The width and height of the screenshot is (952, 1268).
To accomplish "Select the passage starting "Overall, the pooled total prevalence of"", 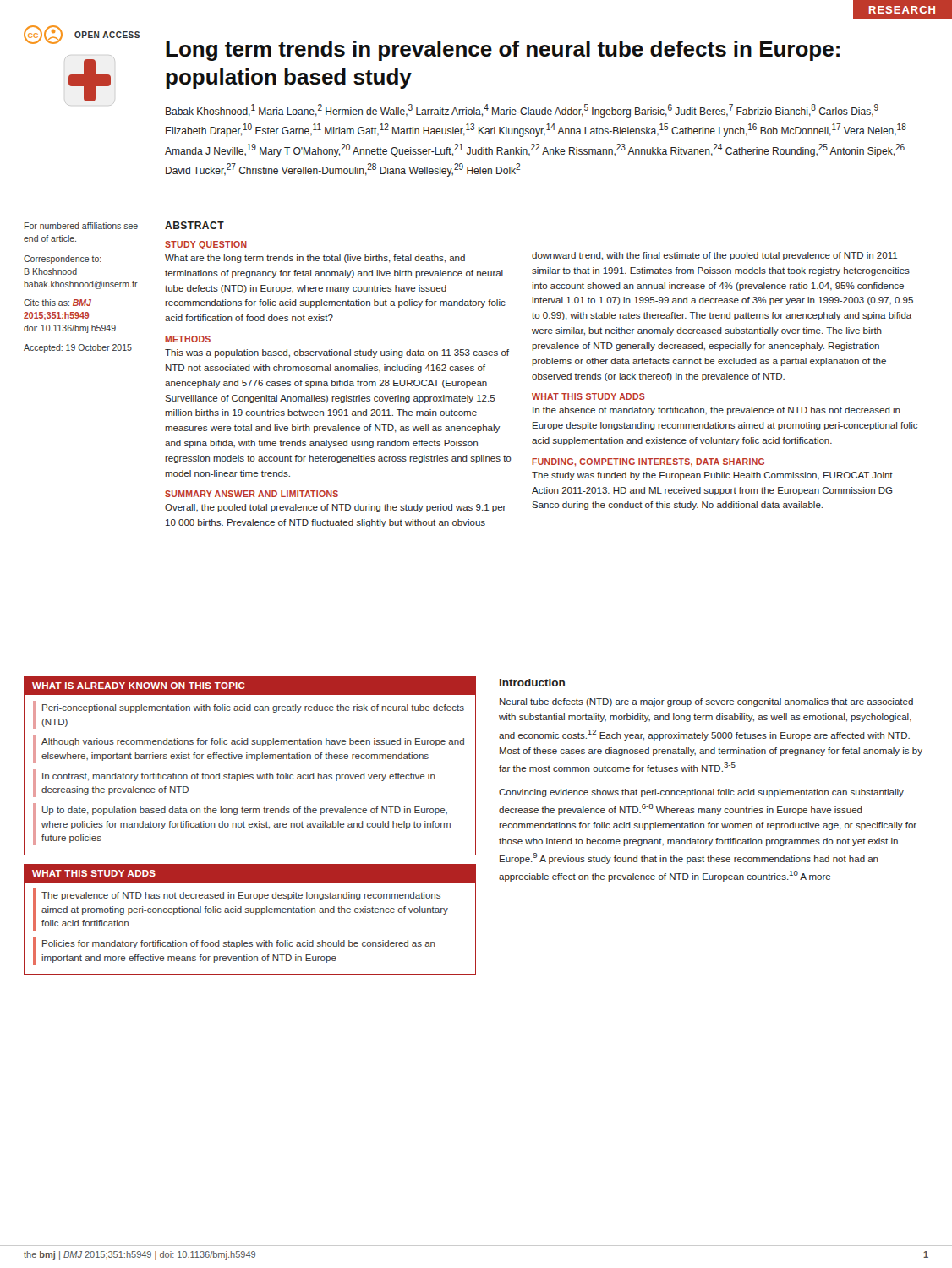I will click(335, 515).
